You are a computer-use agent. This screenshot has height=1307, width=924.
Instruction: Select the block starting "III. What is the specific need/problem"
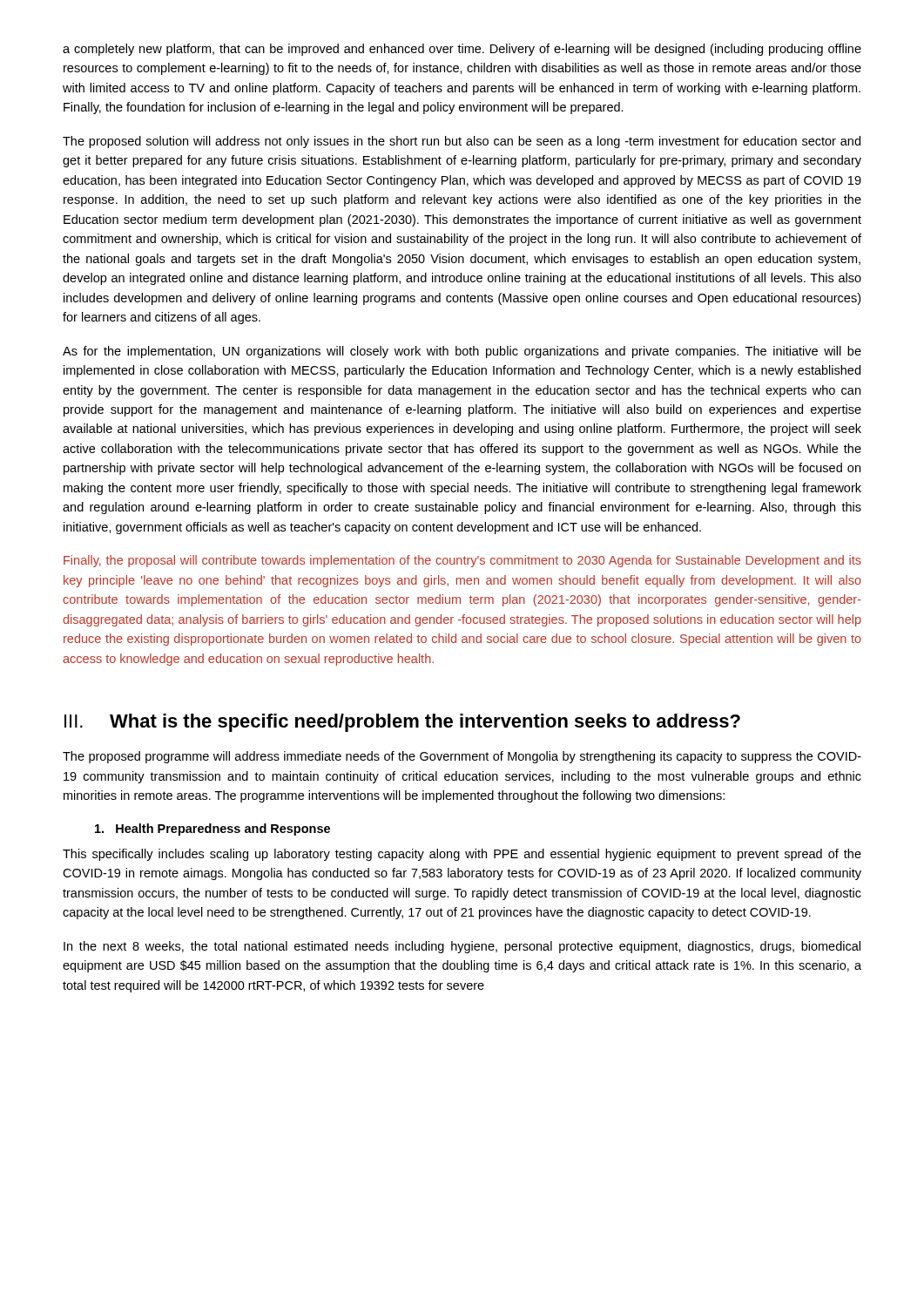coord(402,722)
